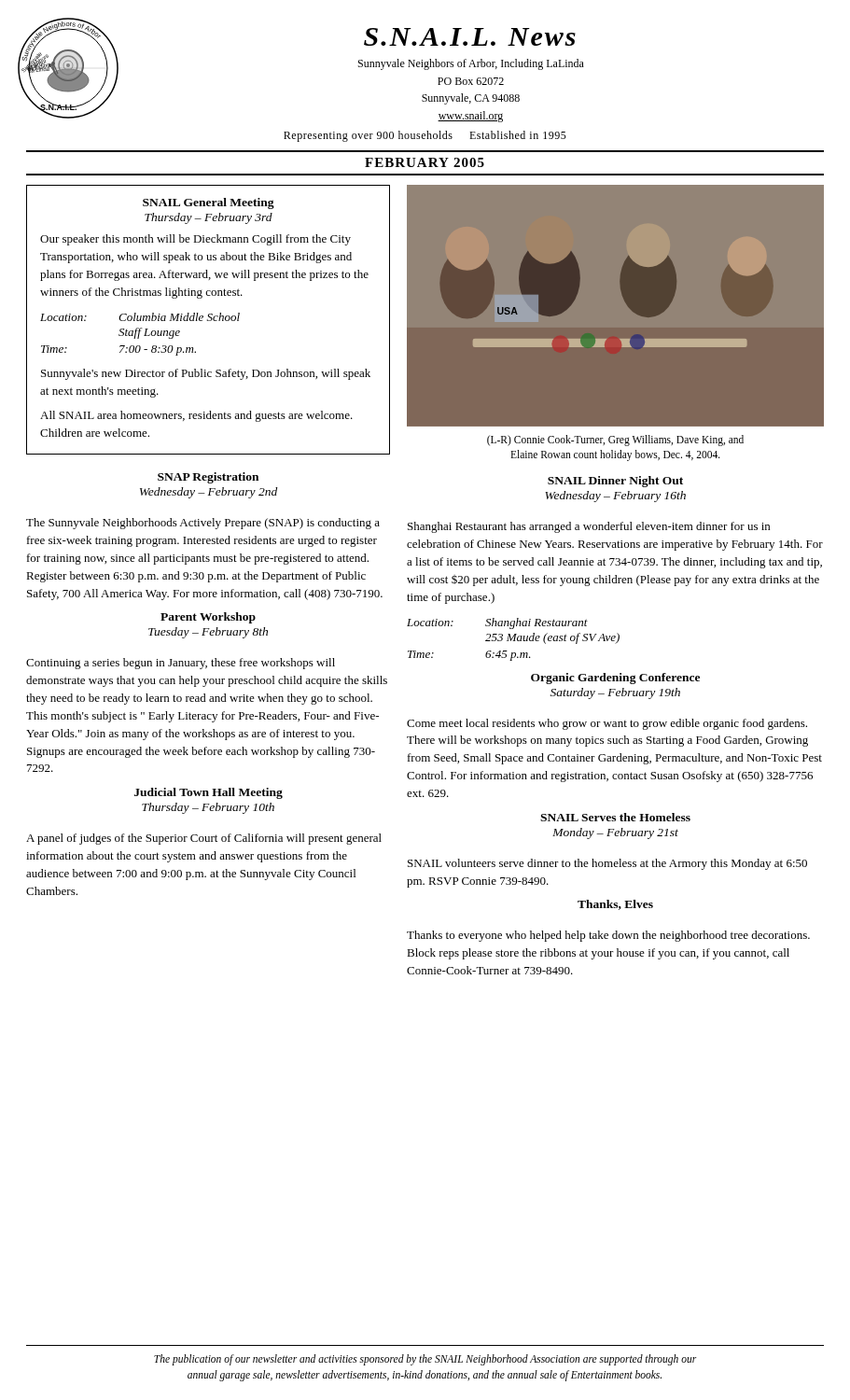Select the table that reads "7:00 - 8:30 p.m."
The height and width of the screenshot is (1400, 850).
(x=208, y=333)
